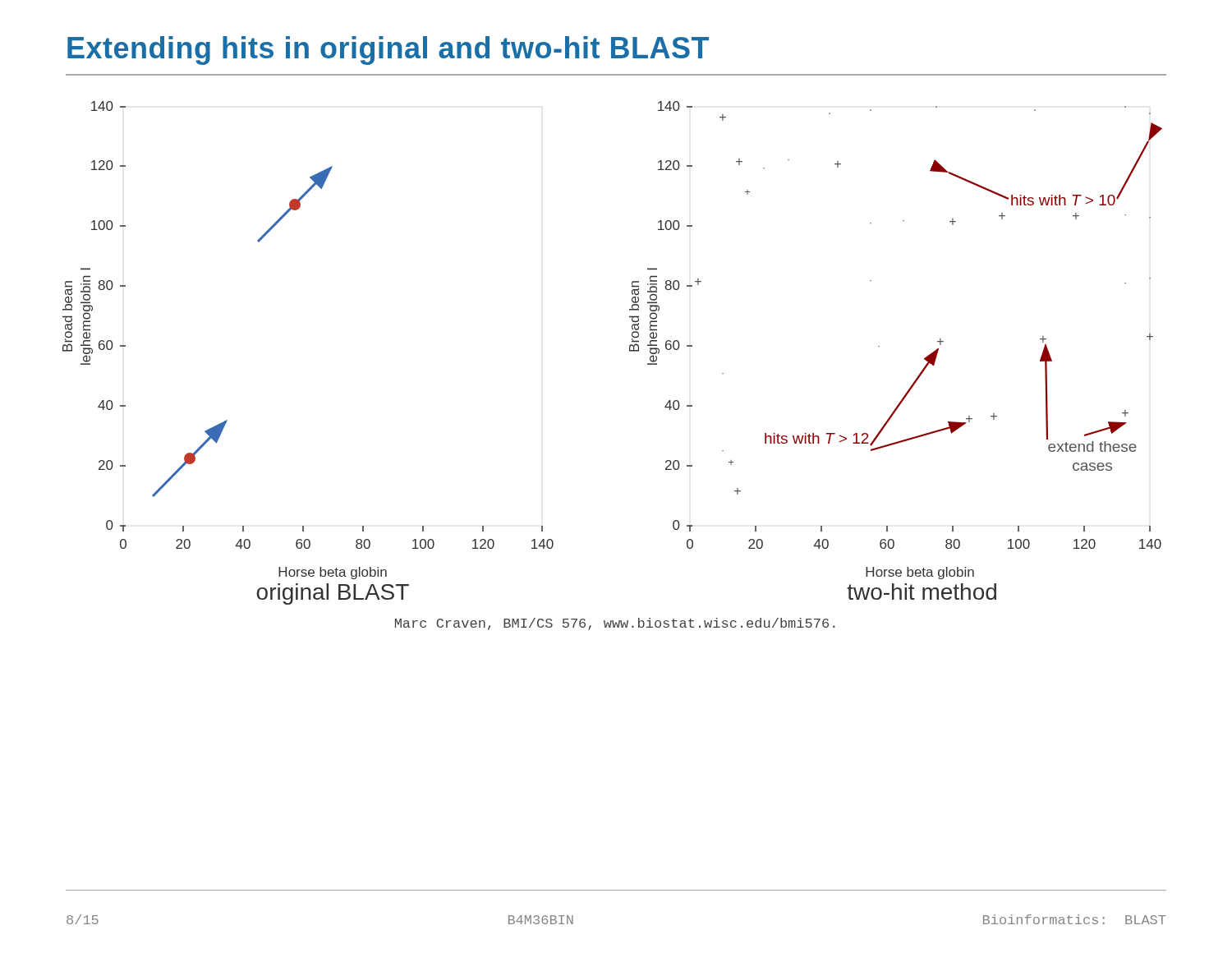Find the caption containing "Marc Craven, BMI/CS 576, www.biostat.wisc.edu/bmi576."
Image resolution: width=1232 pixels, height=953 pixels.
coord(616,624)
